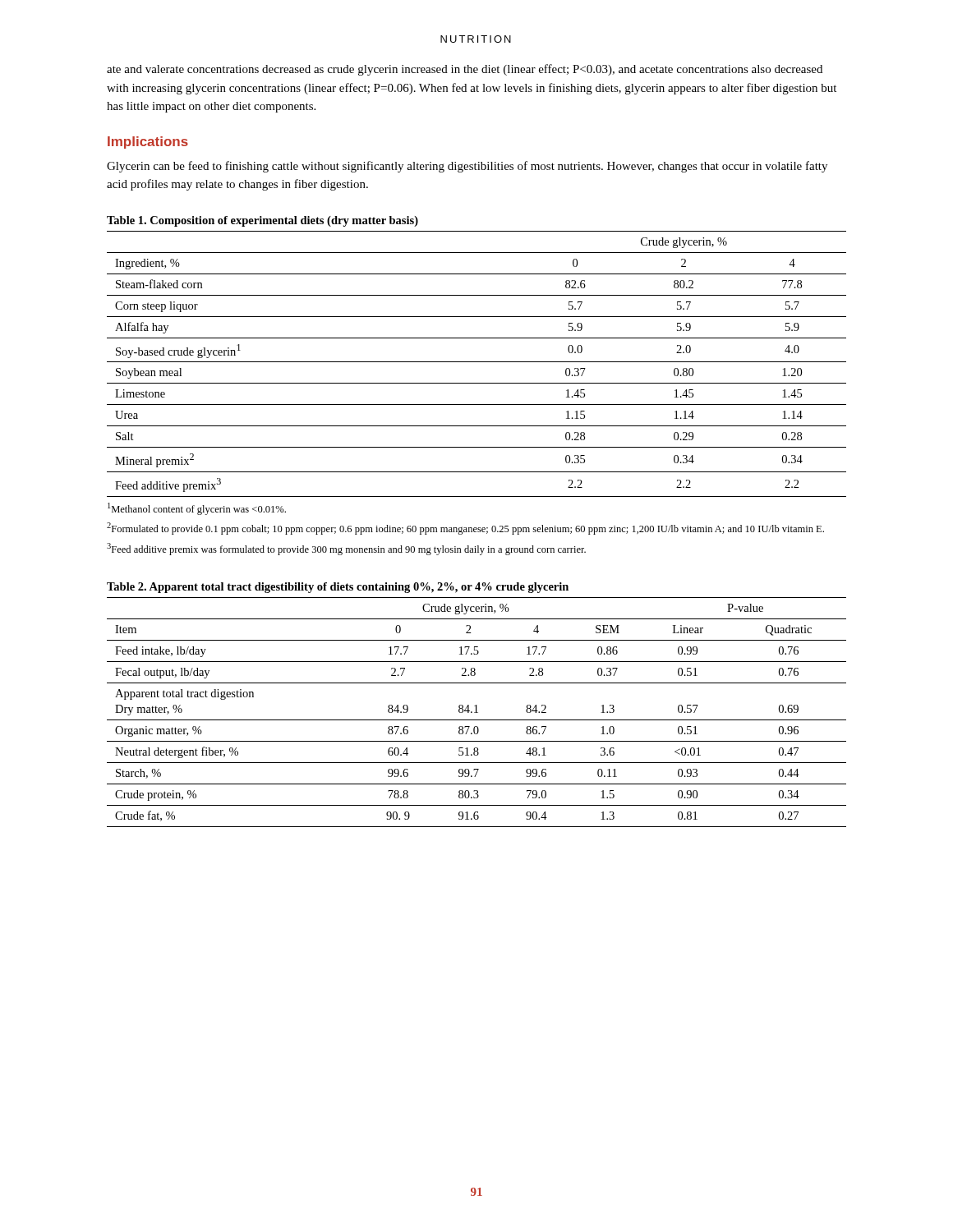
Task: Select the table that reads "Fecal output, lb/day"
Action: click(476, 712)
